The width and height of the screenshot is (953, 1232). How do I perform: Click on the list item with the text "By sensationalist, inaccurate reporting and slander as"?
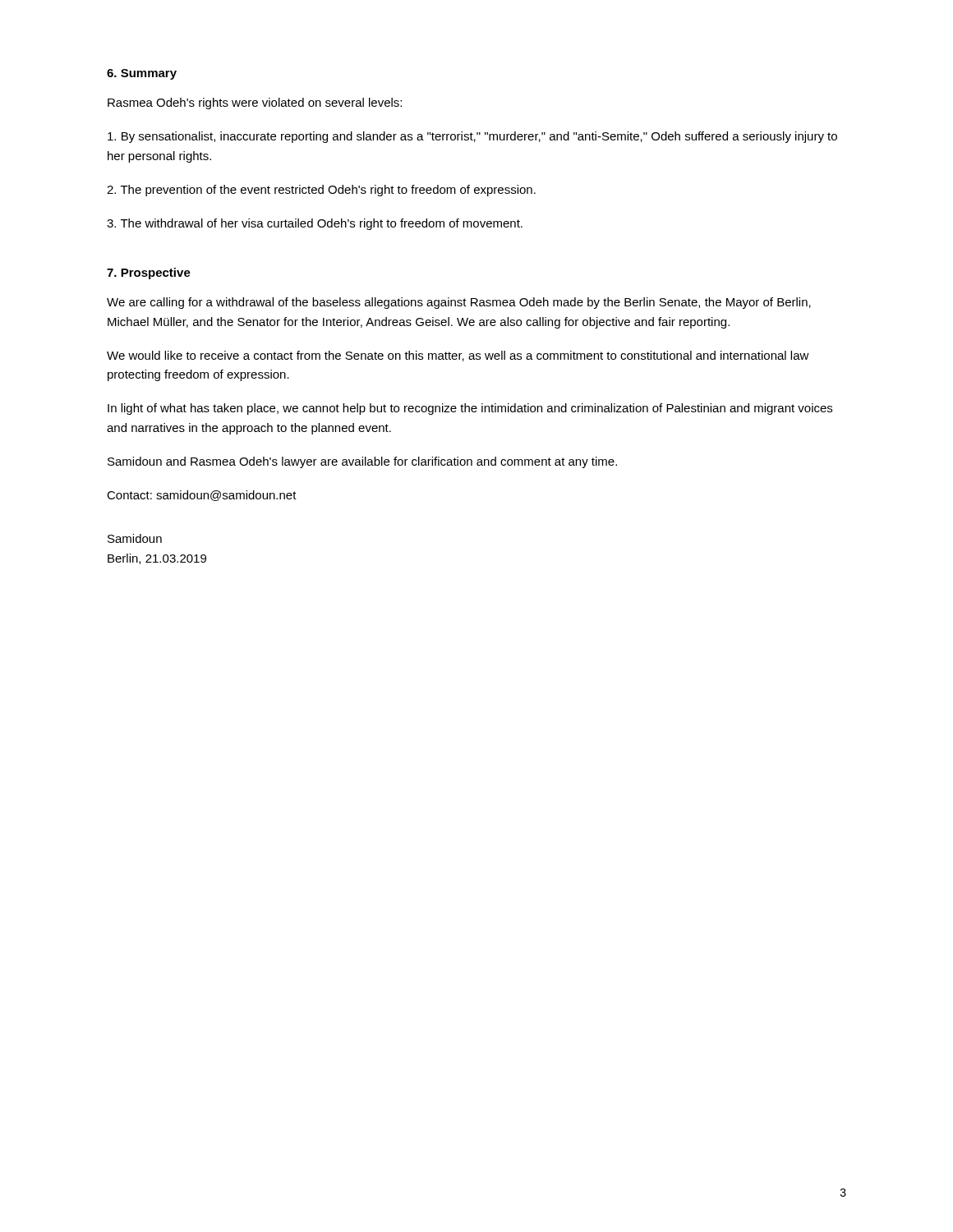(472, 146)
